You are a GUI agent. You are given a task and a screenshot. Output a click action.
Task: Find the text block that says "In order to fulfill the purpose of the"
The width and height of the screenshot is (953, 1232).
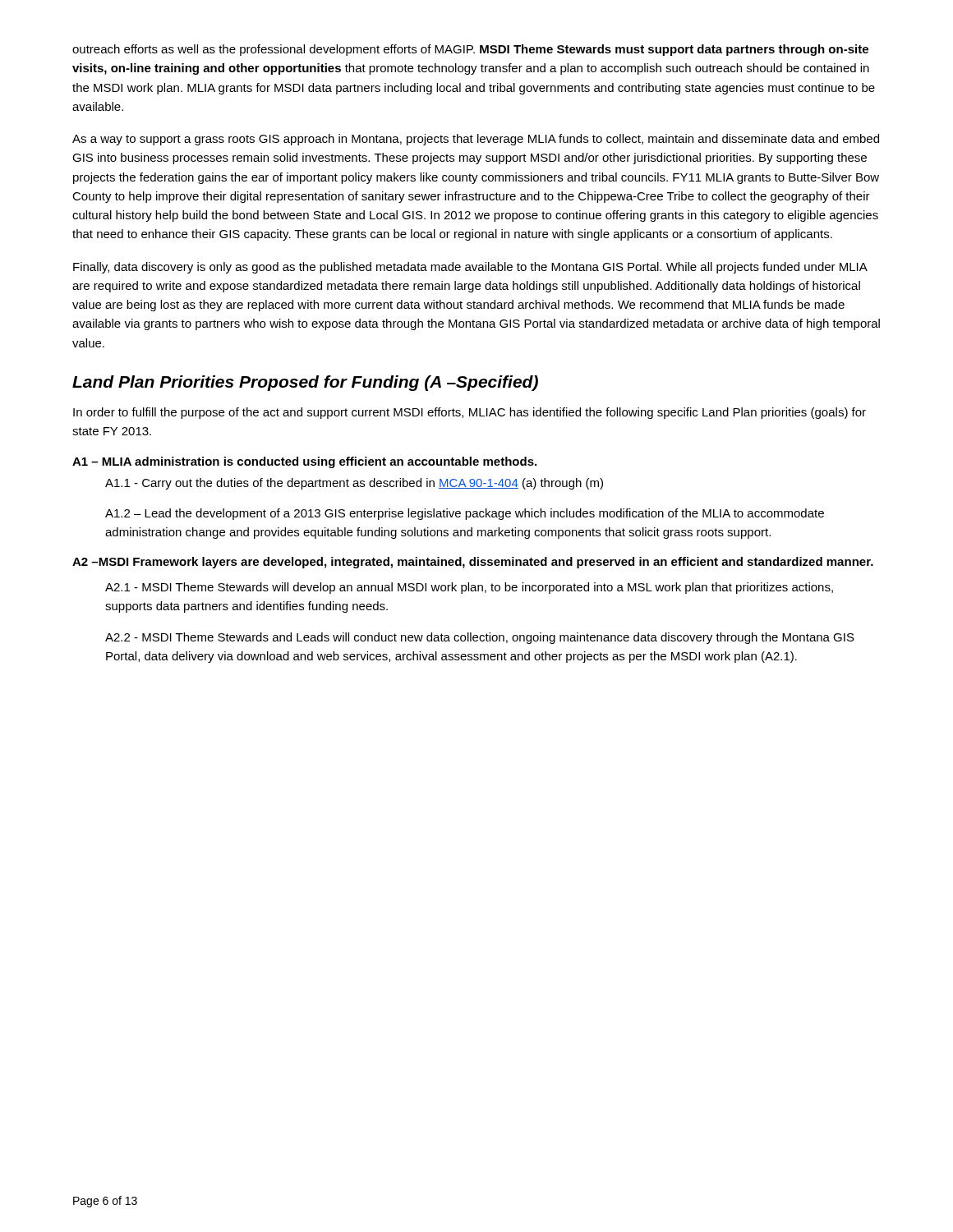click(476, 422)
